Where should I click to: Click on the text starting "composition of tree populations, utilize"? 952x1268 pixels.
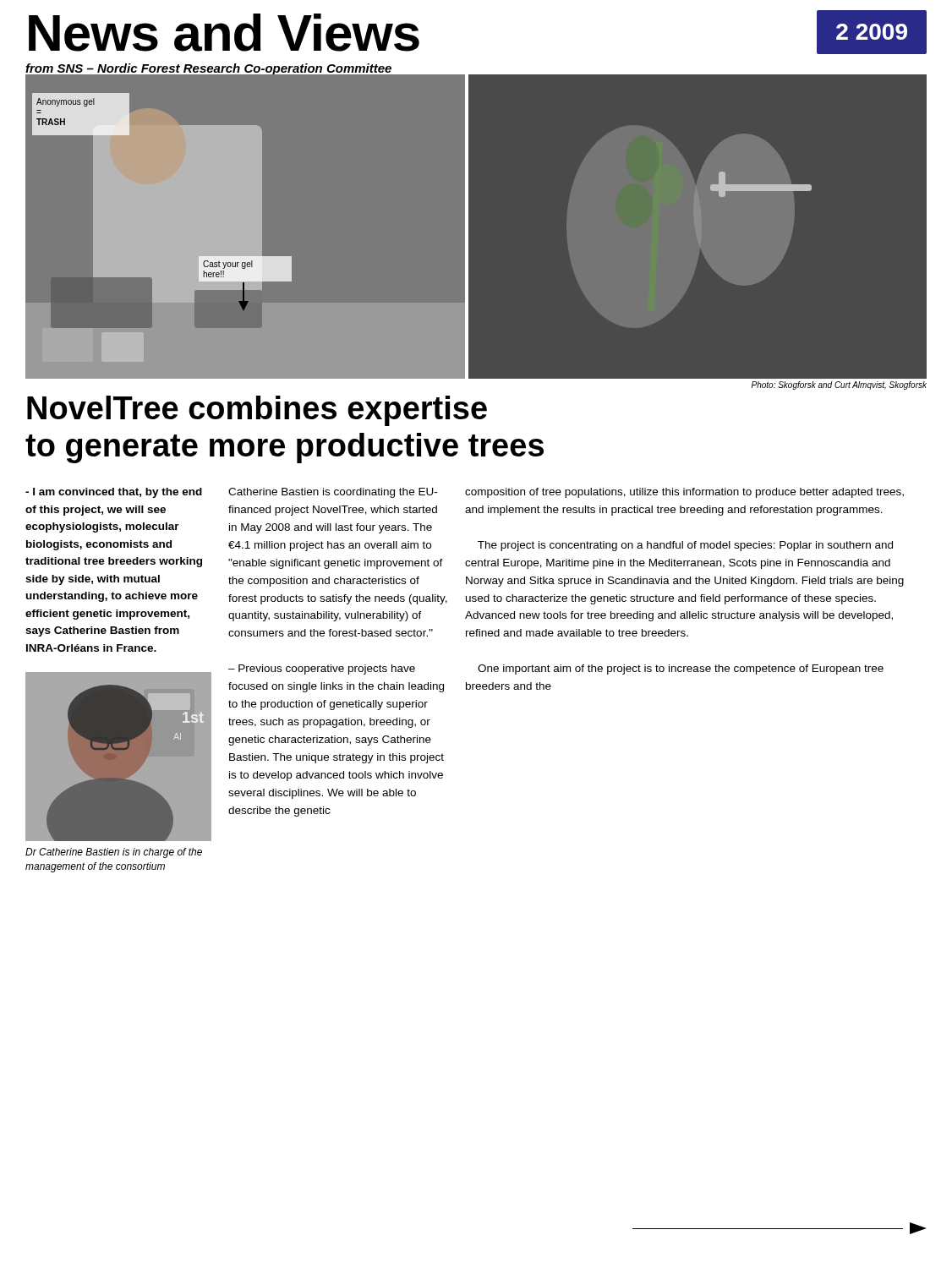coord(685,589)
